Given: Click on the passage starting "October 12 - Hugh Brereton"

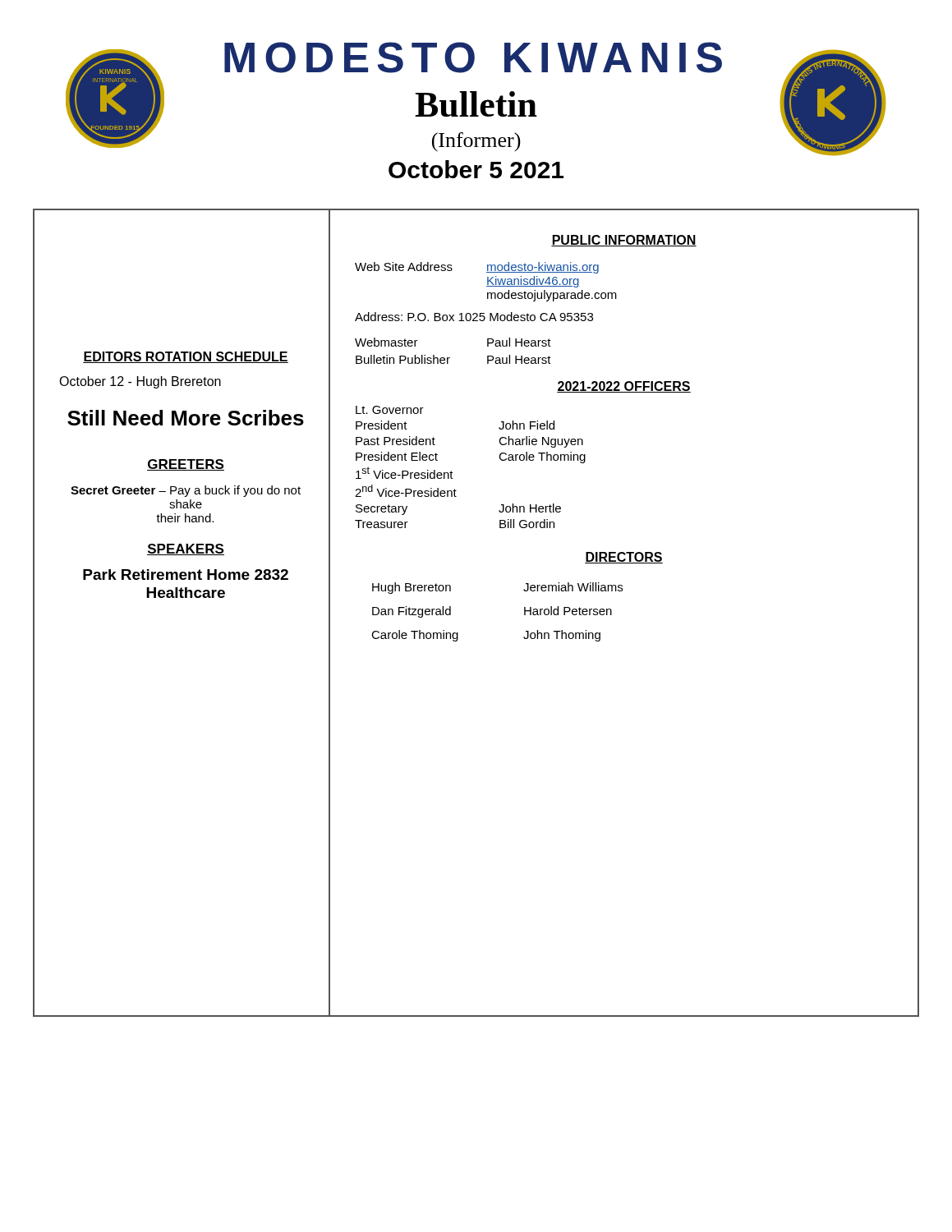Looking at the screenshot, I should 140,382.
